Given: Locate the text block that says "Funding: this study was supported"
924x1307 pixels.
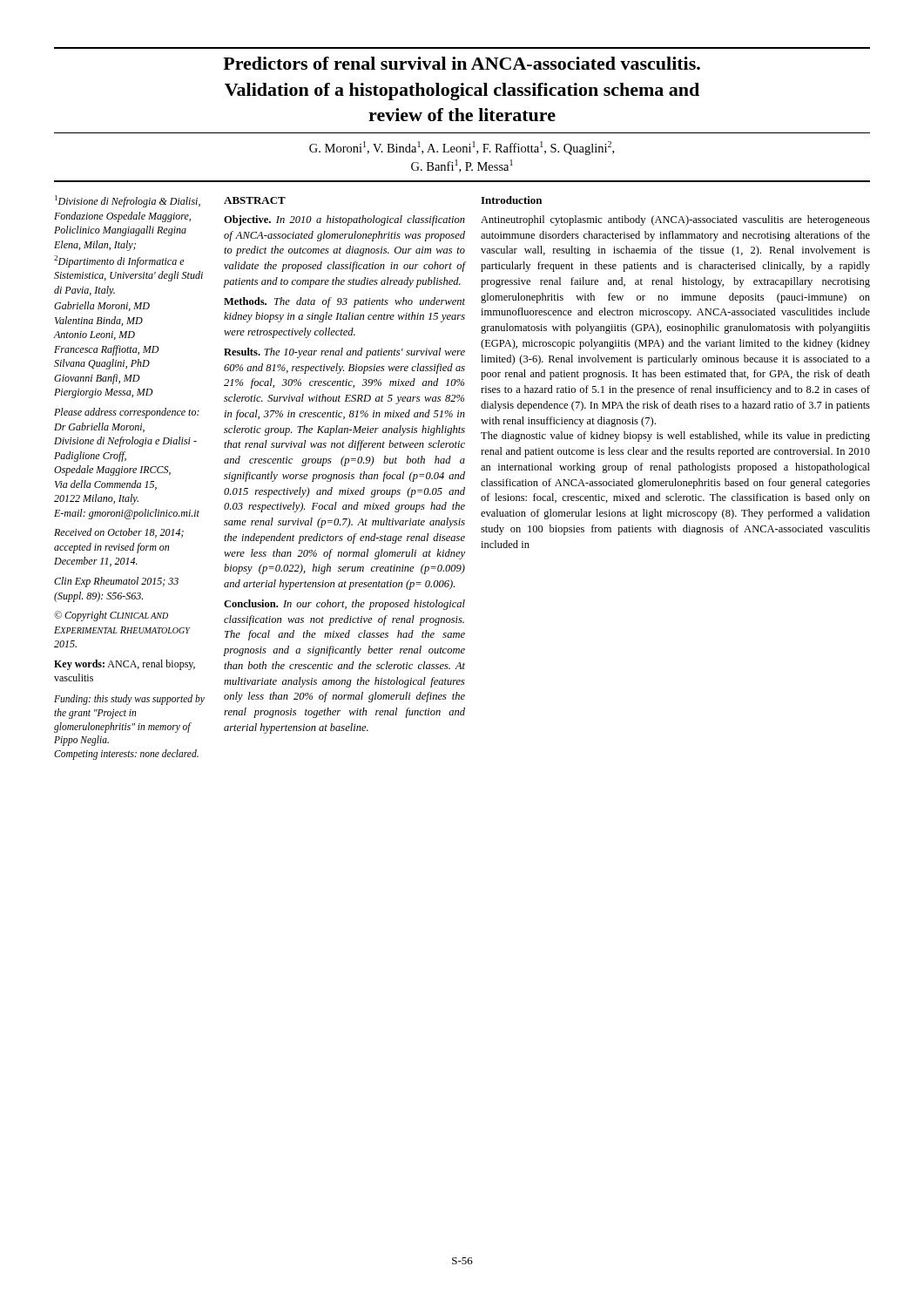Looking at the screenshot, I should tap(131, 727).
